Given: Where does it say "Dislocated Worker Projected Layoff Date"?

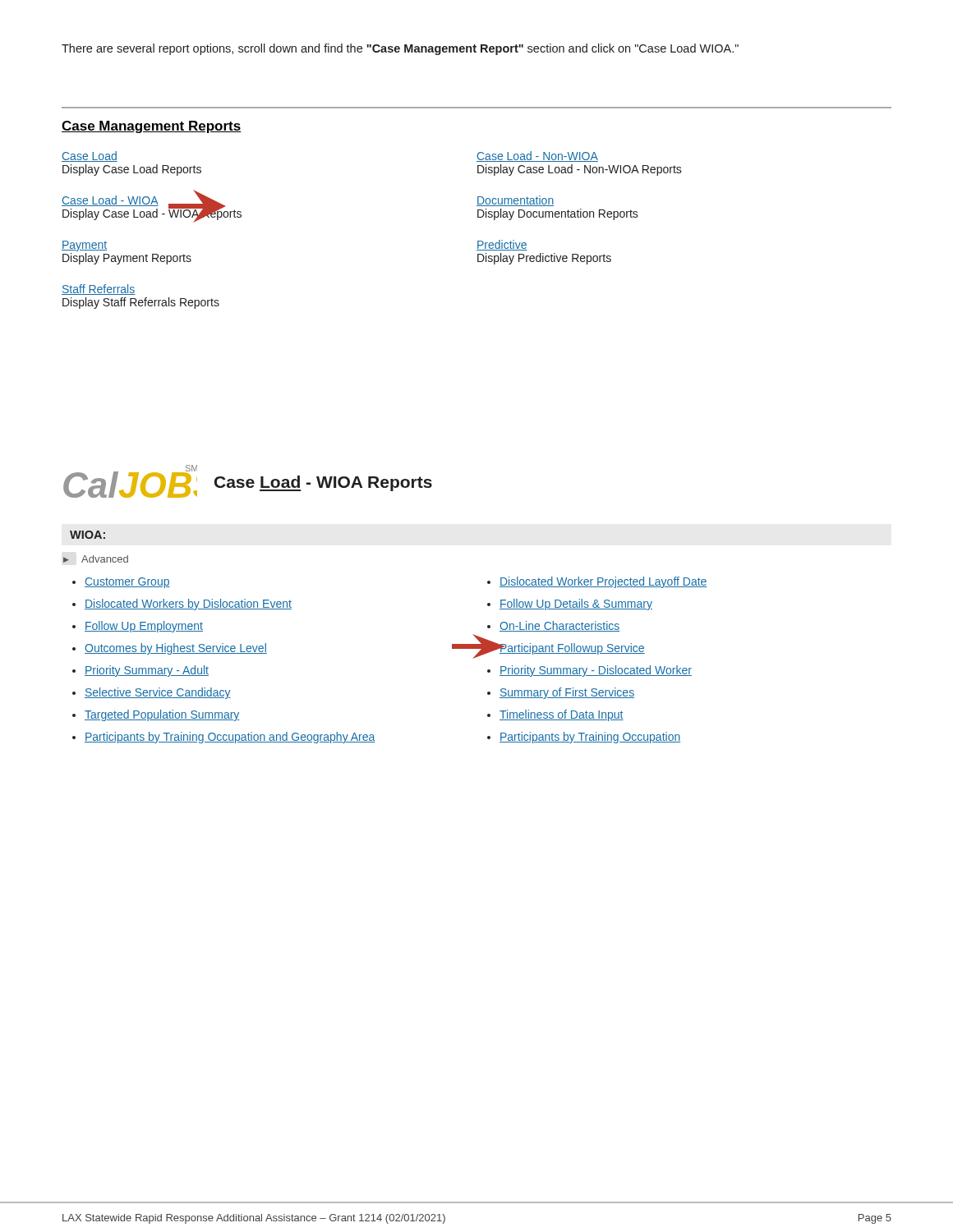Looking at the screenshot, I should click(x=603, y=582).
